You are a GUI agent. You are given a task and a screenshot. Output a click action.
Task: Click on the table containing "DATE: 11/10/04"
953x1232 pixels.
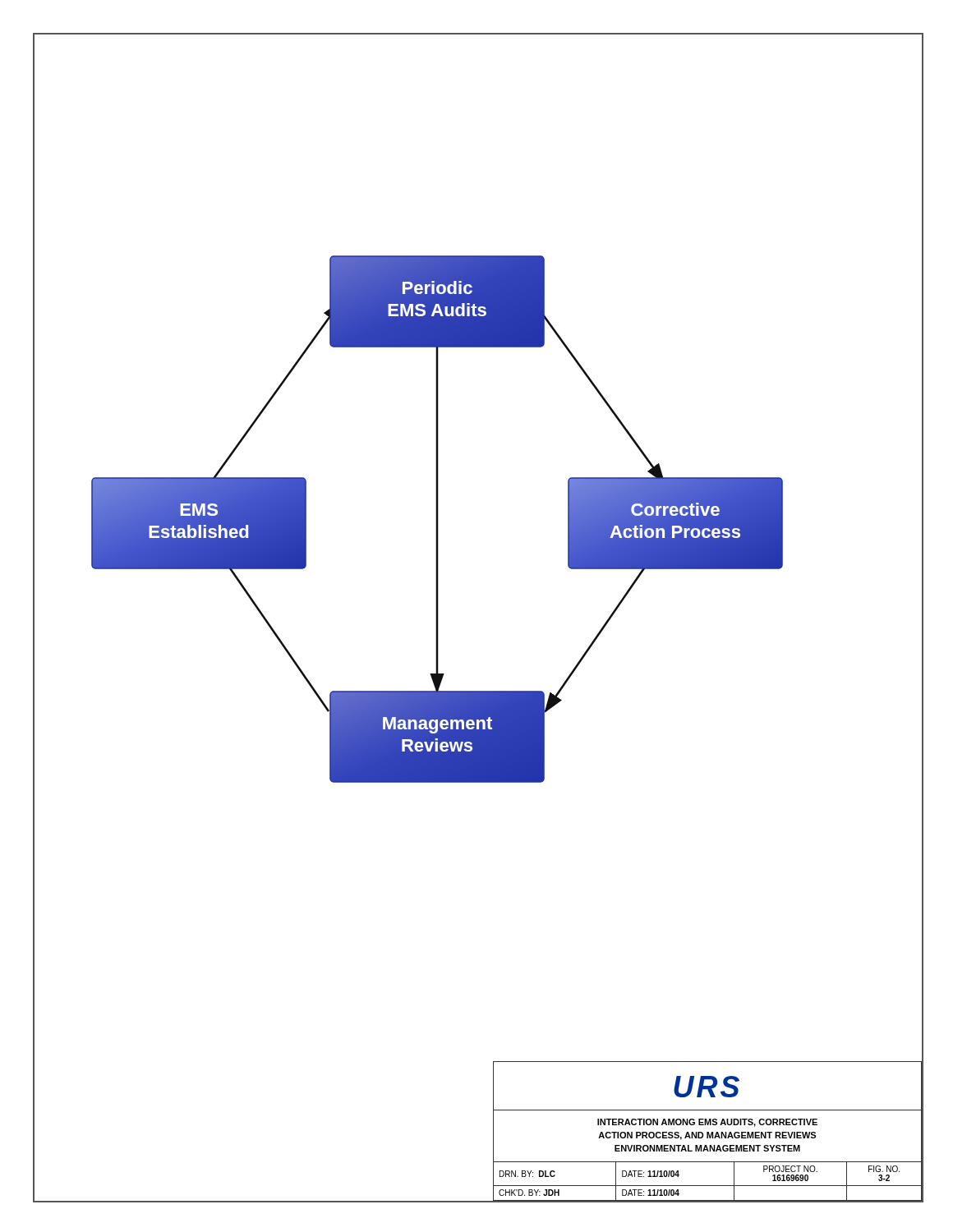[707, 1131]
